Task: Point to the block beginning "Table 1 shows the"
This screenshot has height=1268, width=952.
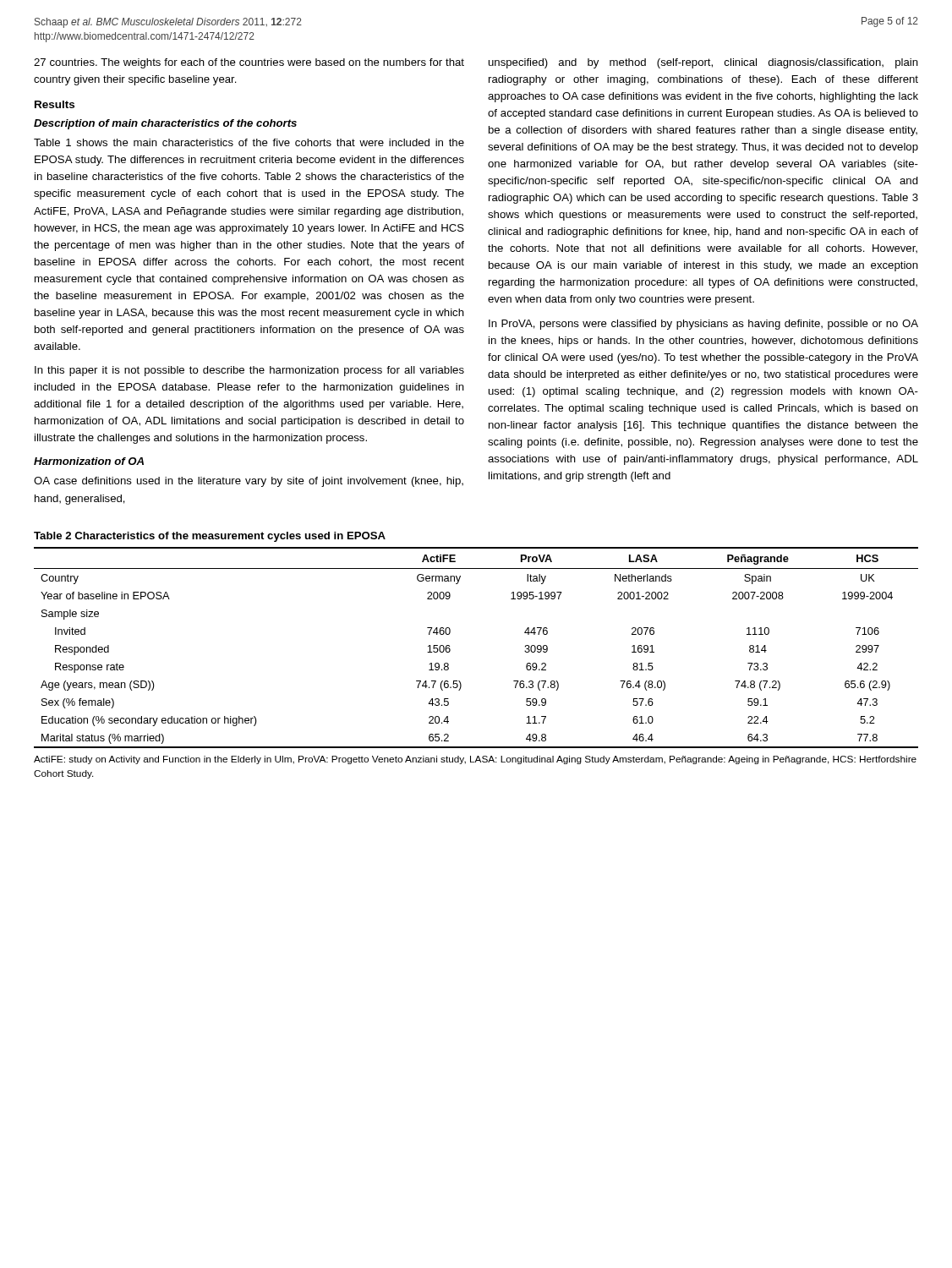Action: (x=249, y=291)
